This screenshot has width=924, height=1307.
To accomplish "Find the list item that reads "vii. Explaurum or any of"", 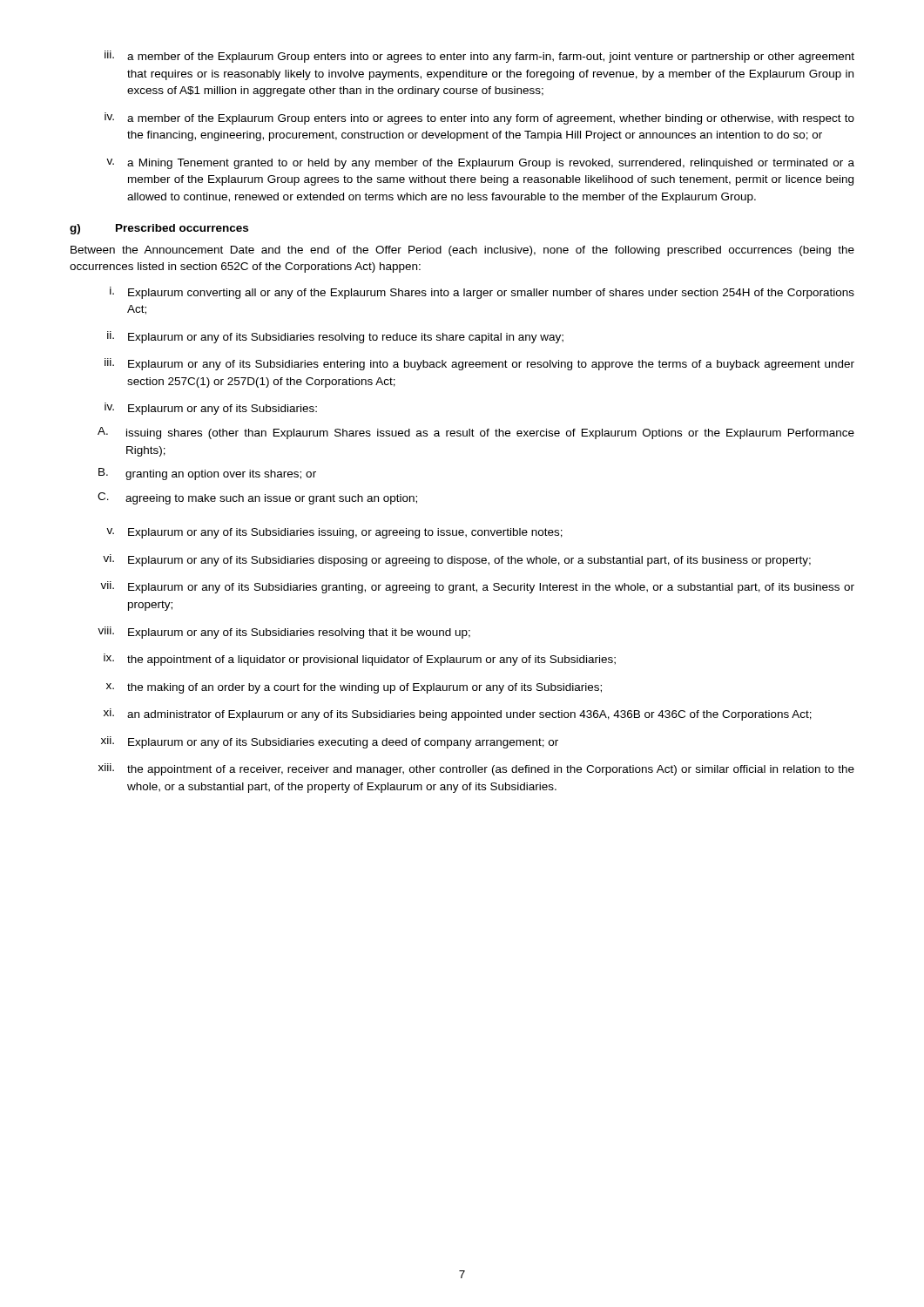I will tap(462, 596).
